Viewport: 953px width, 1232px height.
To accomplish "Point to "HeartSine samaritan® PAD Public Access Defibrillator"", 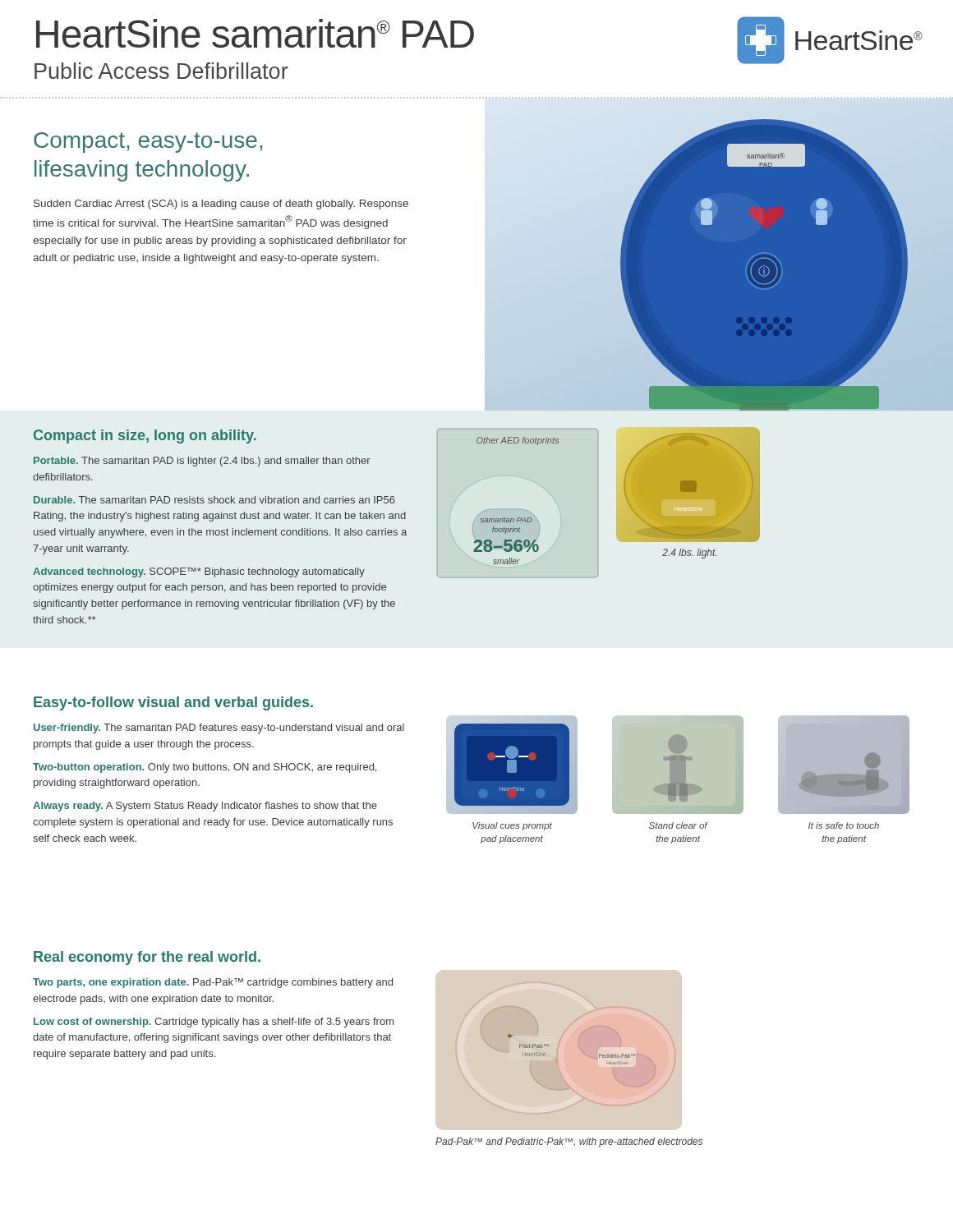I will tap(254, 49).
